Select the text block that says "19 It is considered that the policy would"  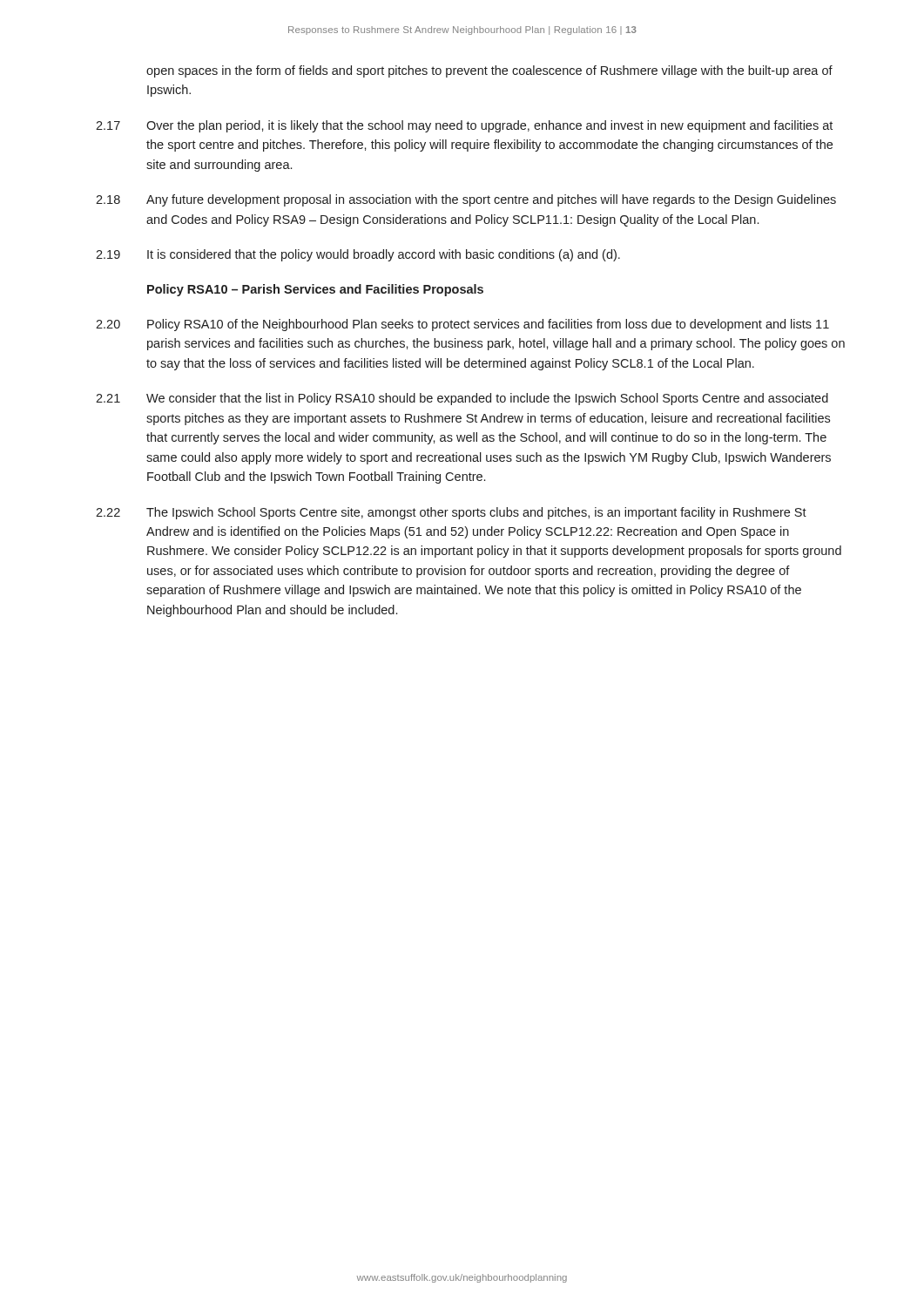[471, 255]
